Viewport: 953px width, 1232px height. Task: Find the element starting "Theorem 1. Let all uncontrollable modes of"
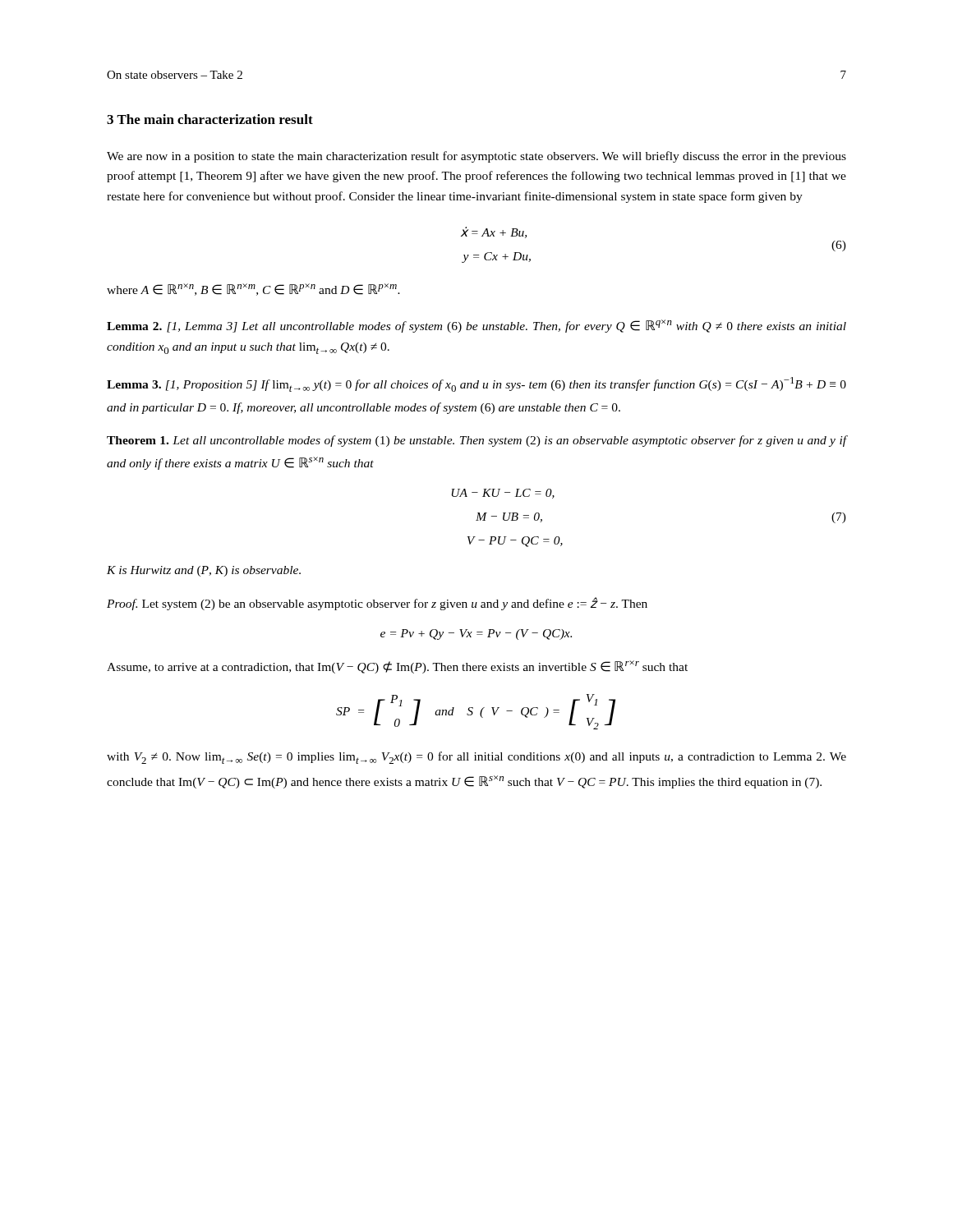(476, 451)
